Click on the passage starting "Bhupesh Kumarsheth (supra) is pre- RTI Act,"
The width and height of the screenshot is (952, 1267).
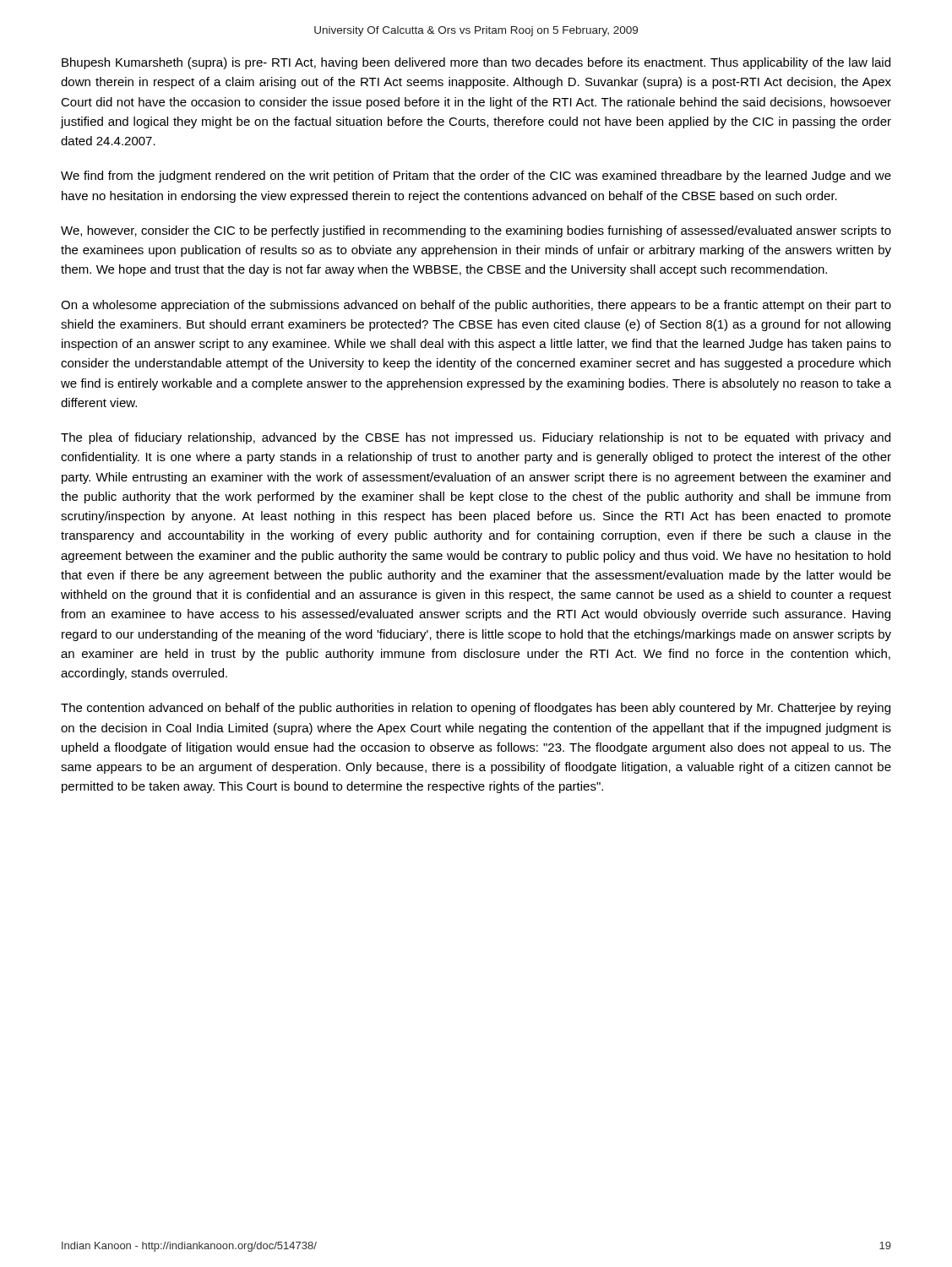[476, 101]
